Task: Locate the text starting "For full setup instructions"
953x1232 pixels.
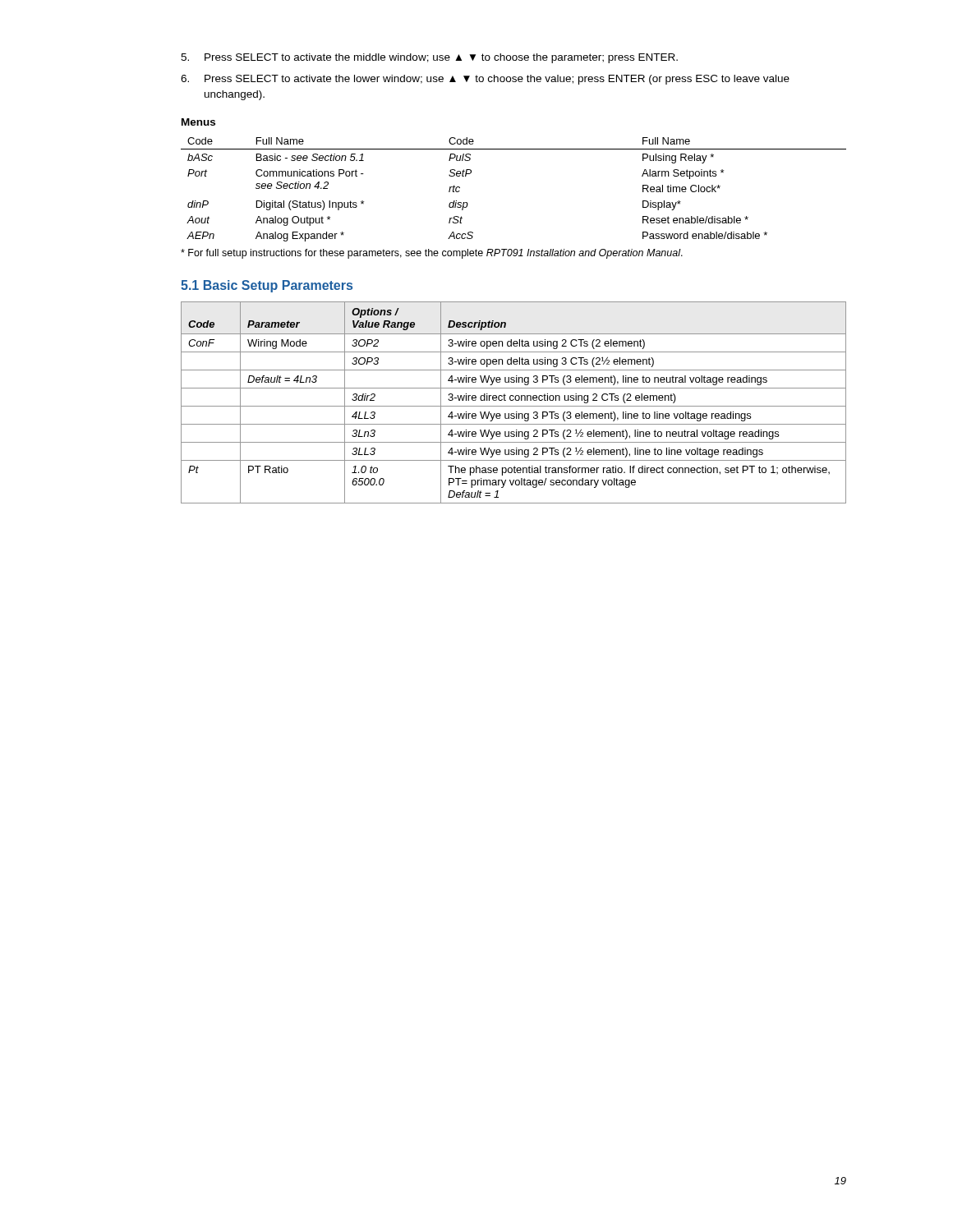Action: tap(432, 253)
